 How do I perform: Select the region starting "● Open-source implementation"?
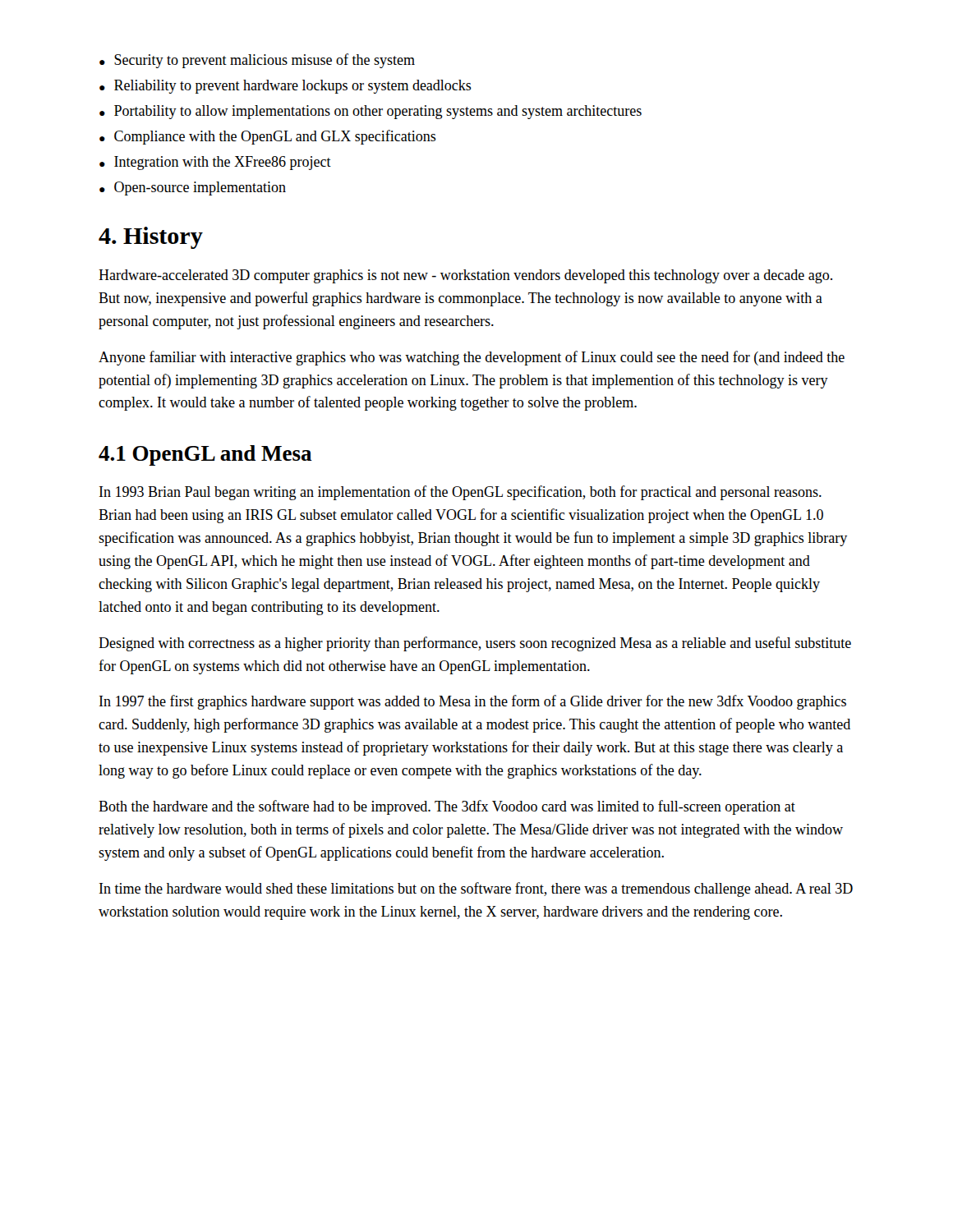192,188
